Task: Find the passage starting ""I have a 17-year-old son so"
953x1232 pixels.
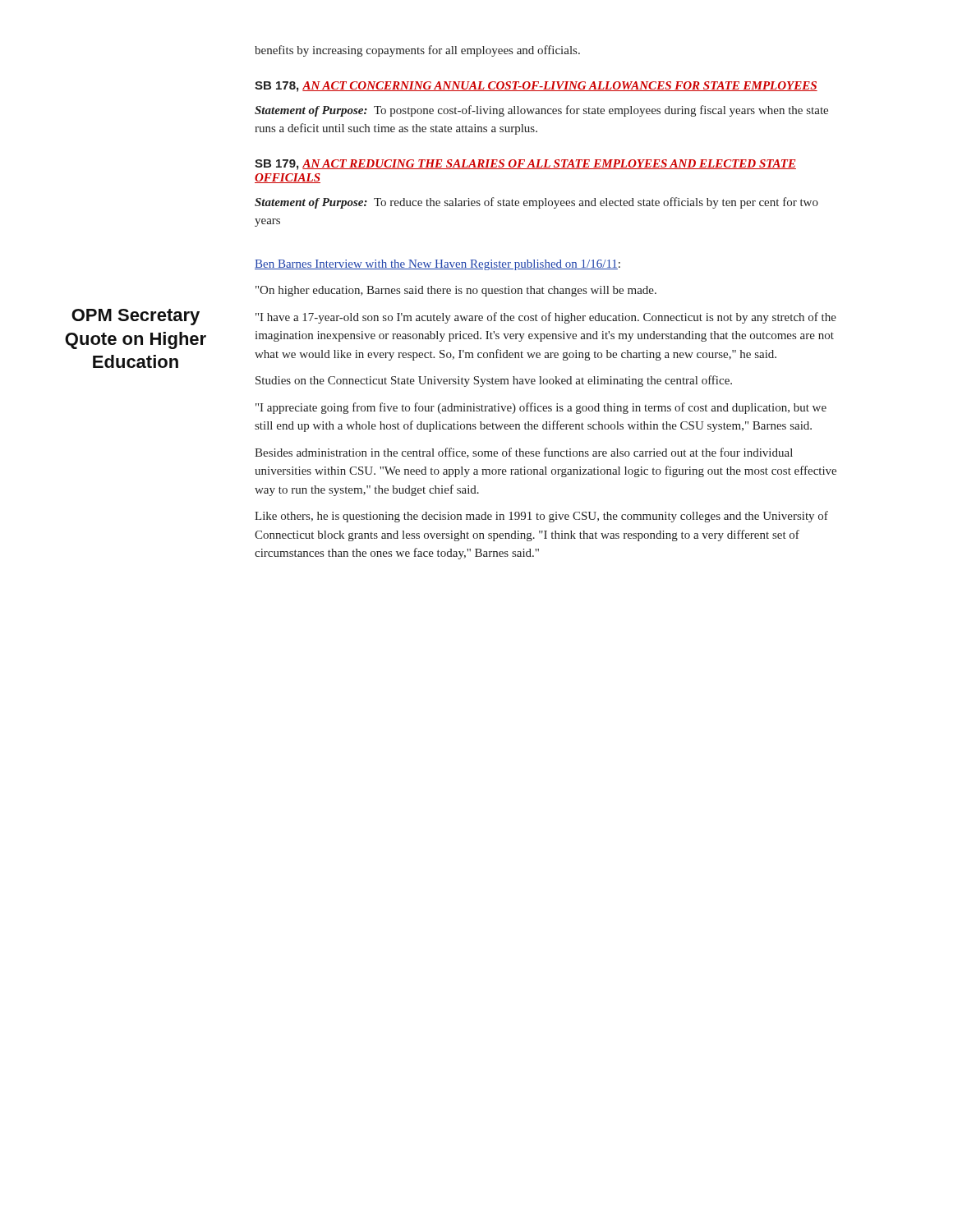Action: pyautogui.click(x=550, y=335)
